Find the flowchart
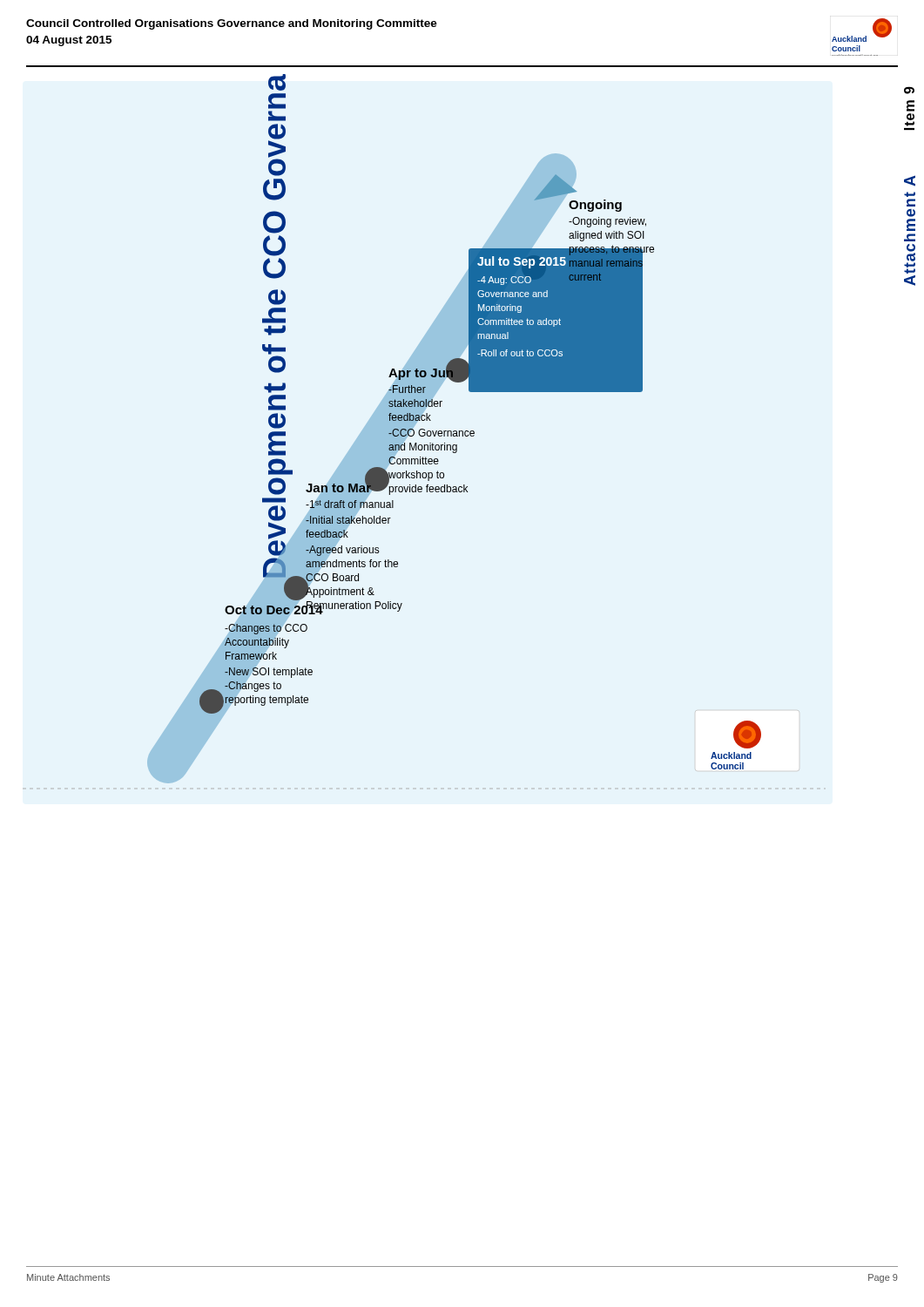Viewport: 924px width, 1307px height. click(x=452, y=453)
